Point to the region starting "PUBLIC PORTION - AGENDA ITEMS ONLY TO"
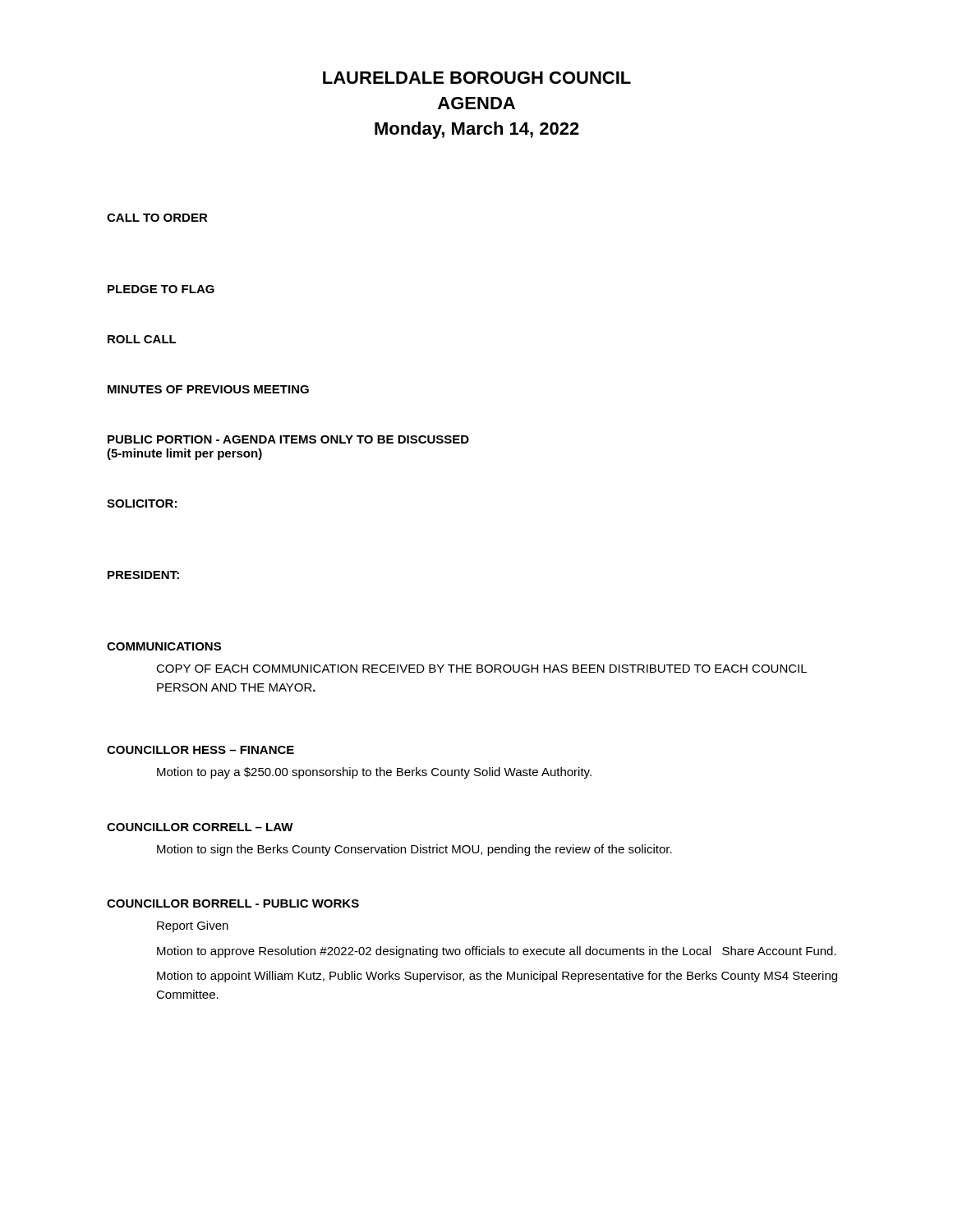The width and height of the screenshot is (953, 1232). pos(288,446)
